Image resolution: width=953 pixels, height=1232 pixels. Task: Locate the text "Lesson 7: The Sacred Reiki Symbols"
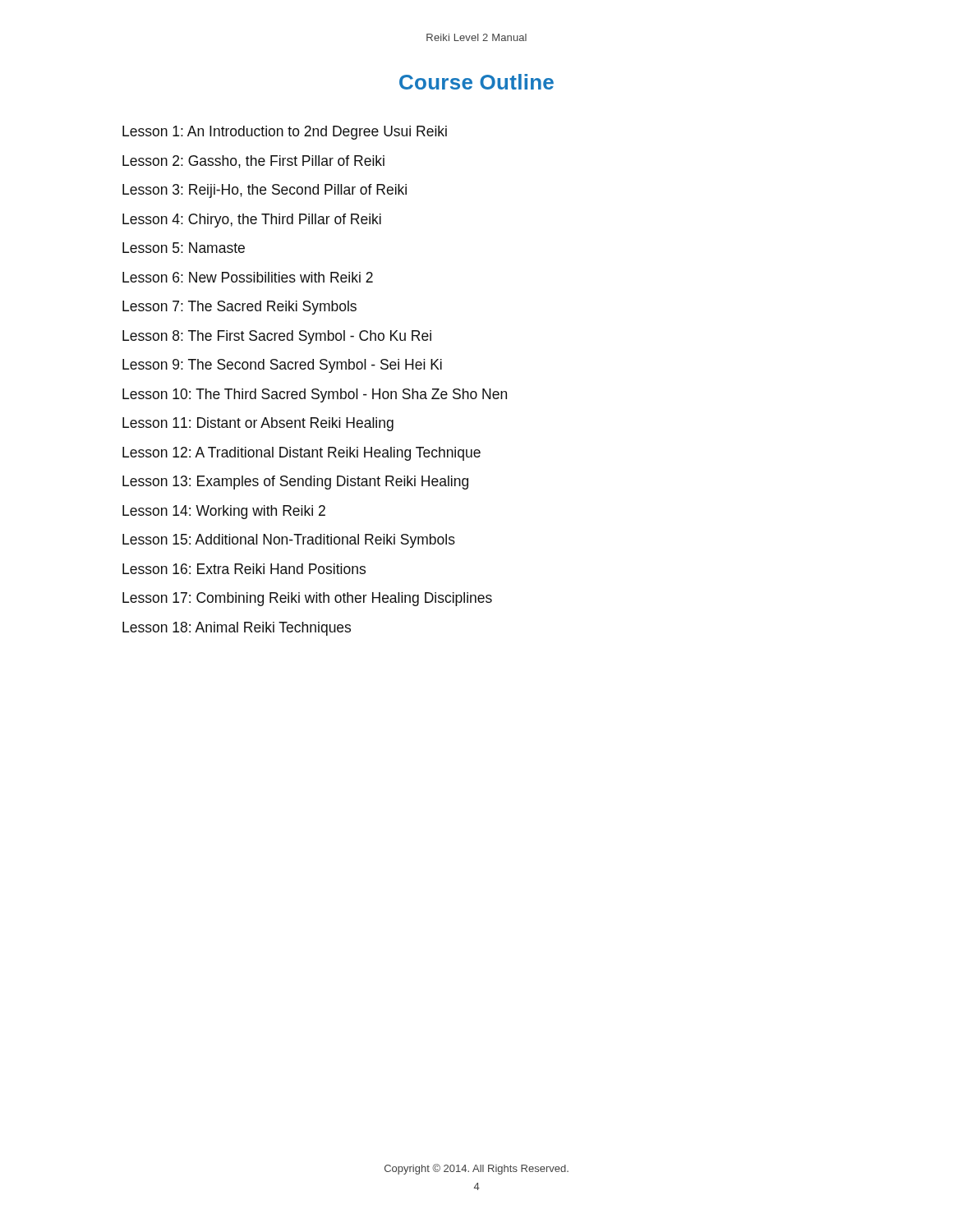click(239, 307)
